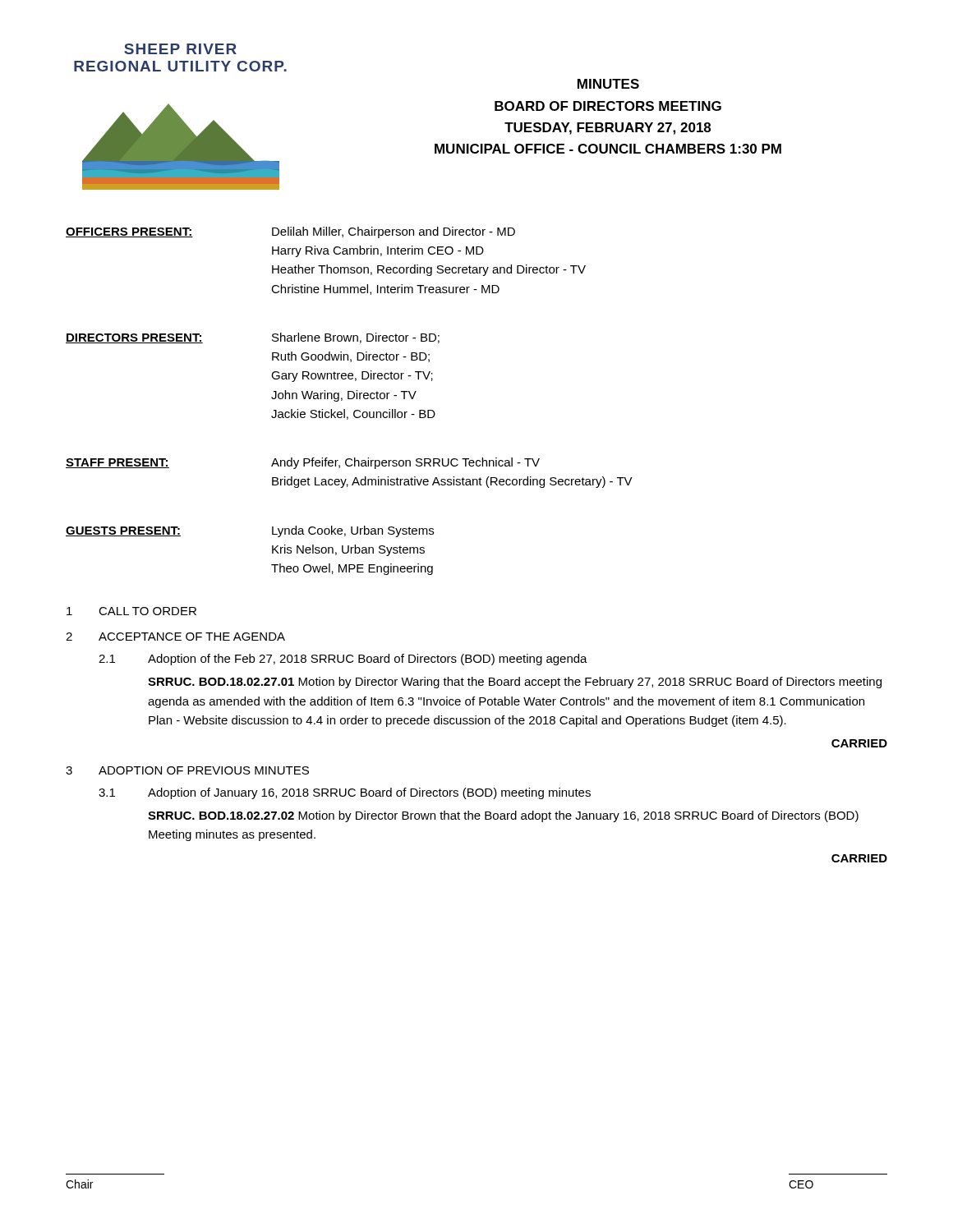The height and width of the screenshot is (1232, 953).
Task: Click the passage that begins "GUESTS PRESENT: Lynda"
Action: tap(123, 531)
